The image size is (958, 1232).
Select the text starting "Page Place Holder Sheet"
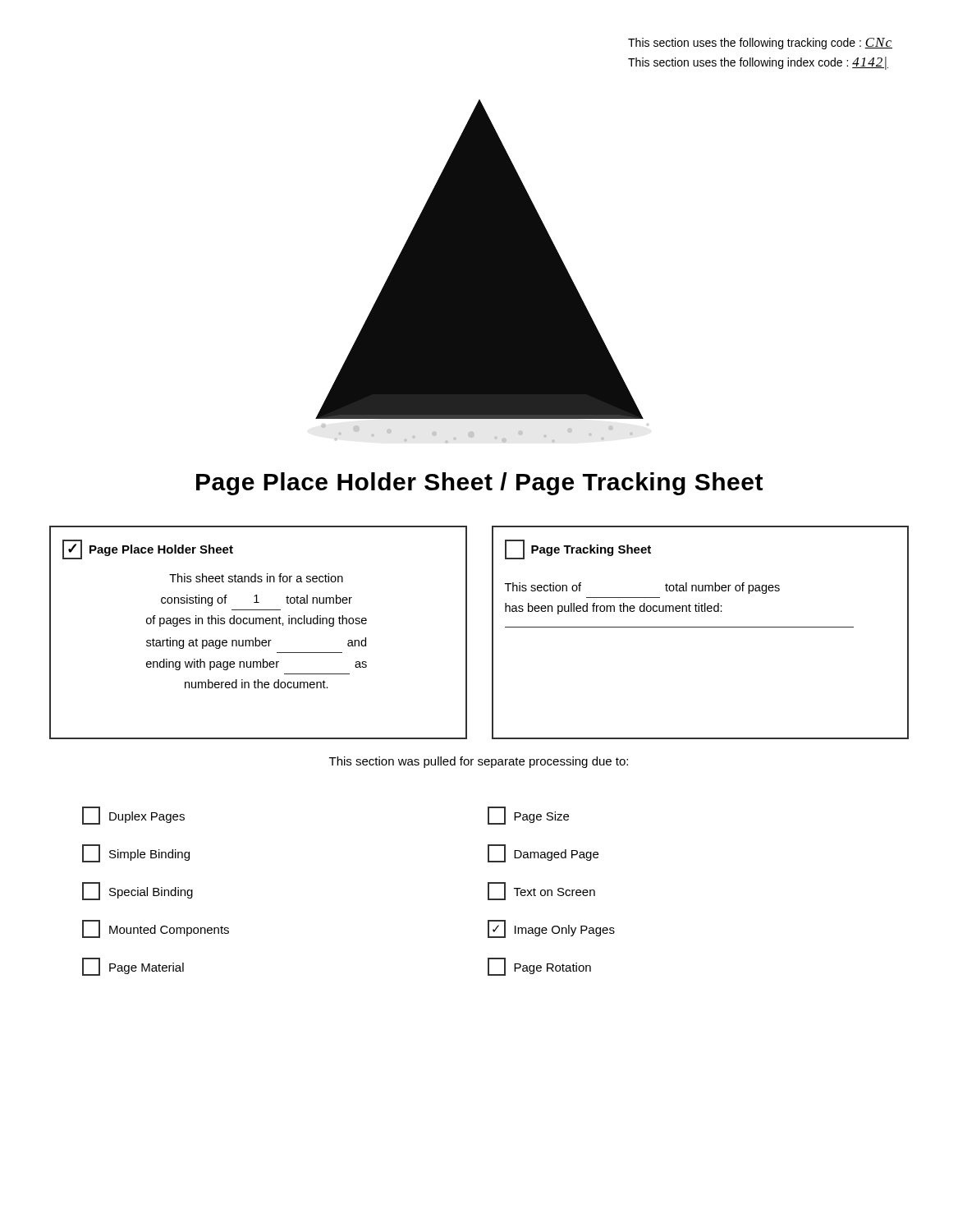tap(479, 482)
